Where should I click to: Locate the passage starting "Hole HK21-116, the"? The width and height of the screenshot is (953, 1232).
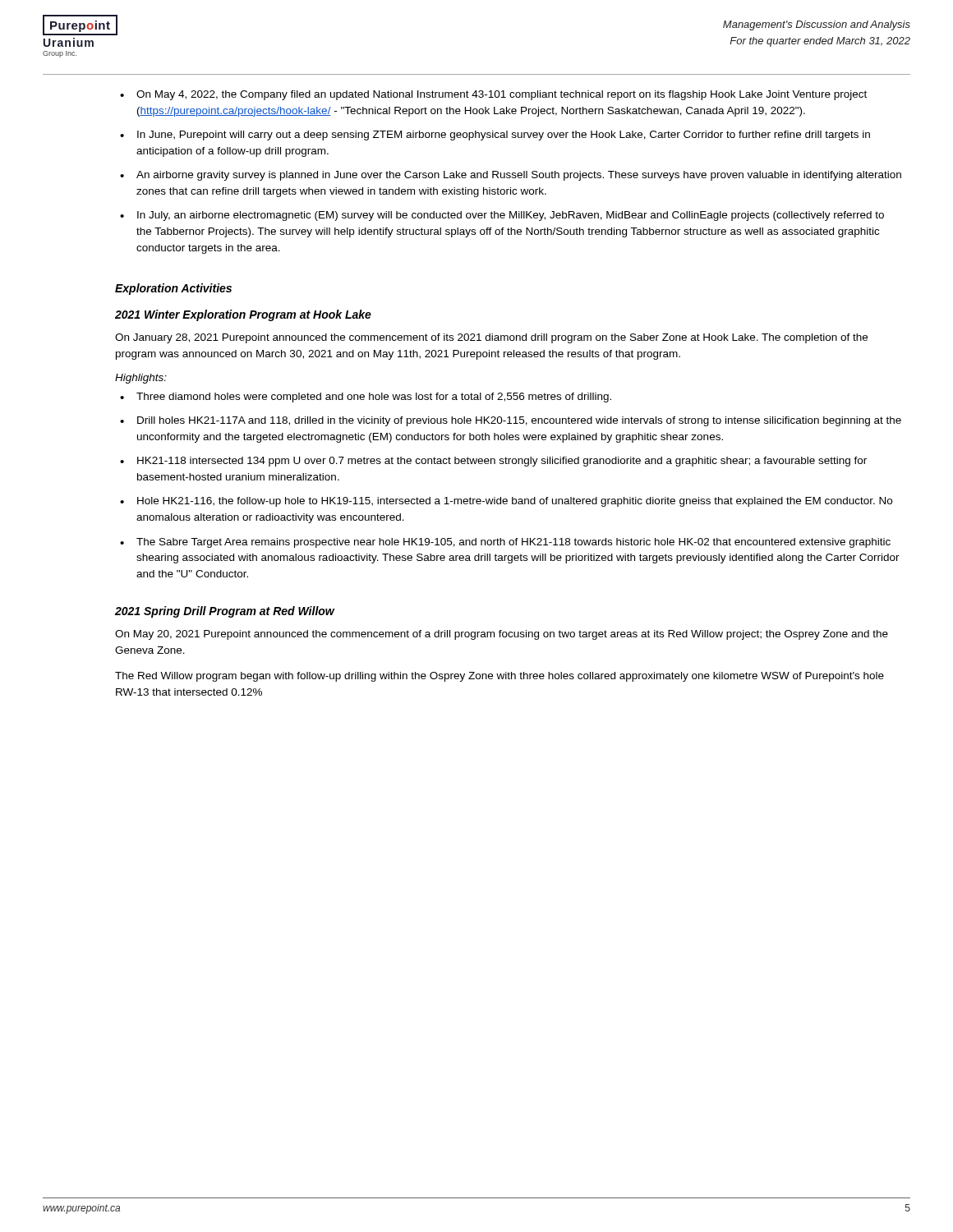515,509
